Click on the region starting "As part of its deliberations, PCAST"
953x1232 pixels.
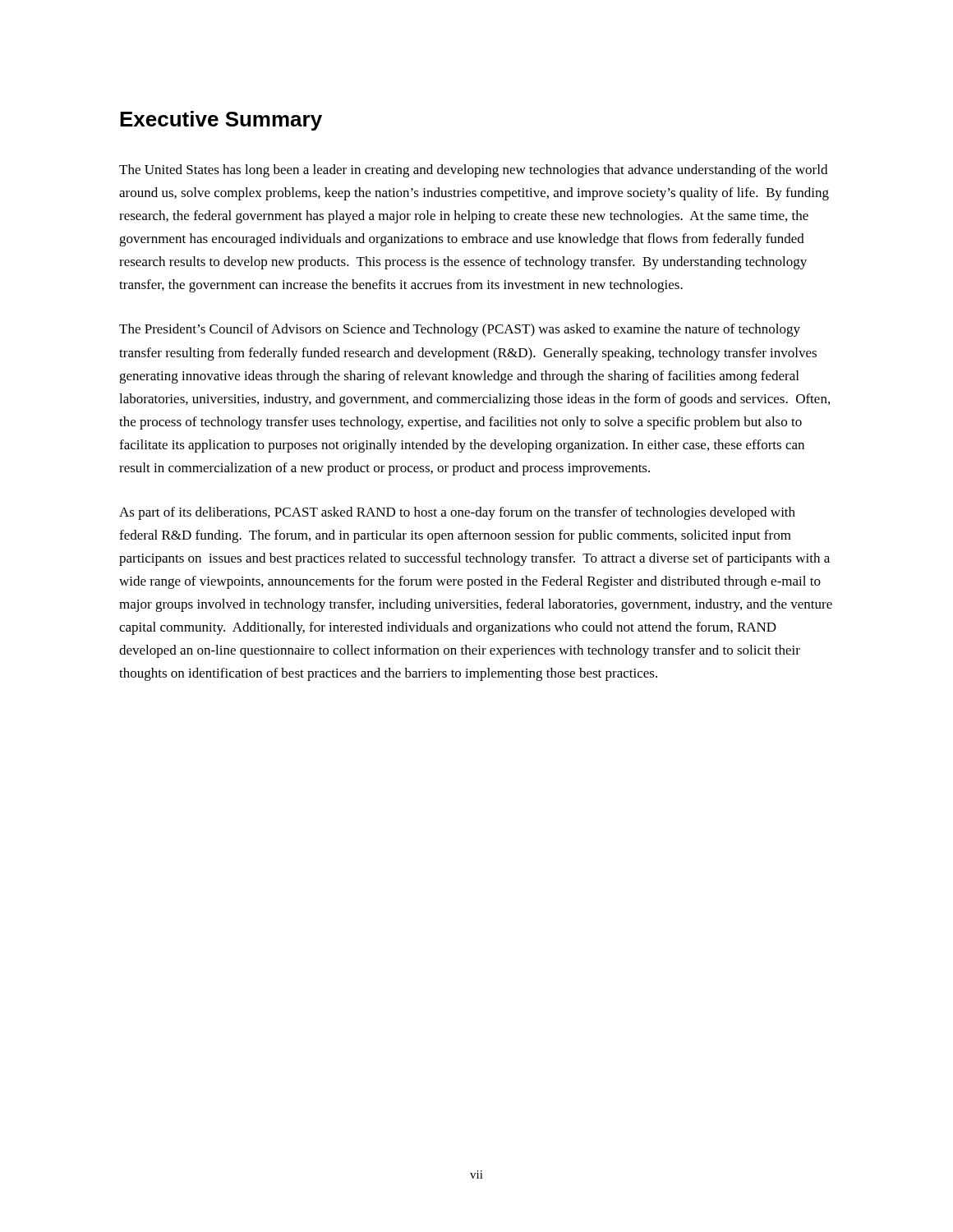pyautogui.click(x=476, y=593)
